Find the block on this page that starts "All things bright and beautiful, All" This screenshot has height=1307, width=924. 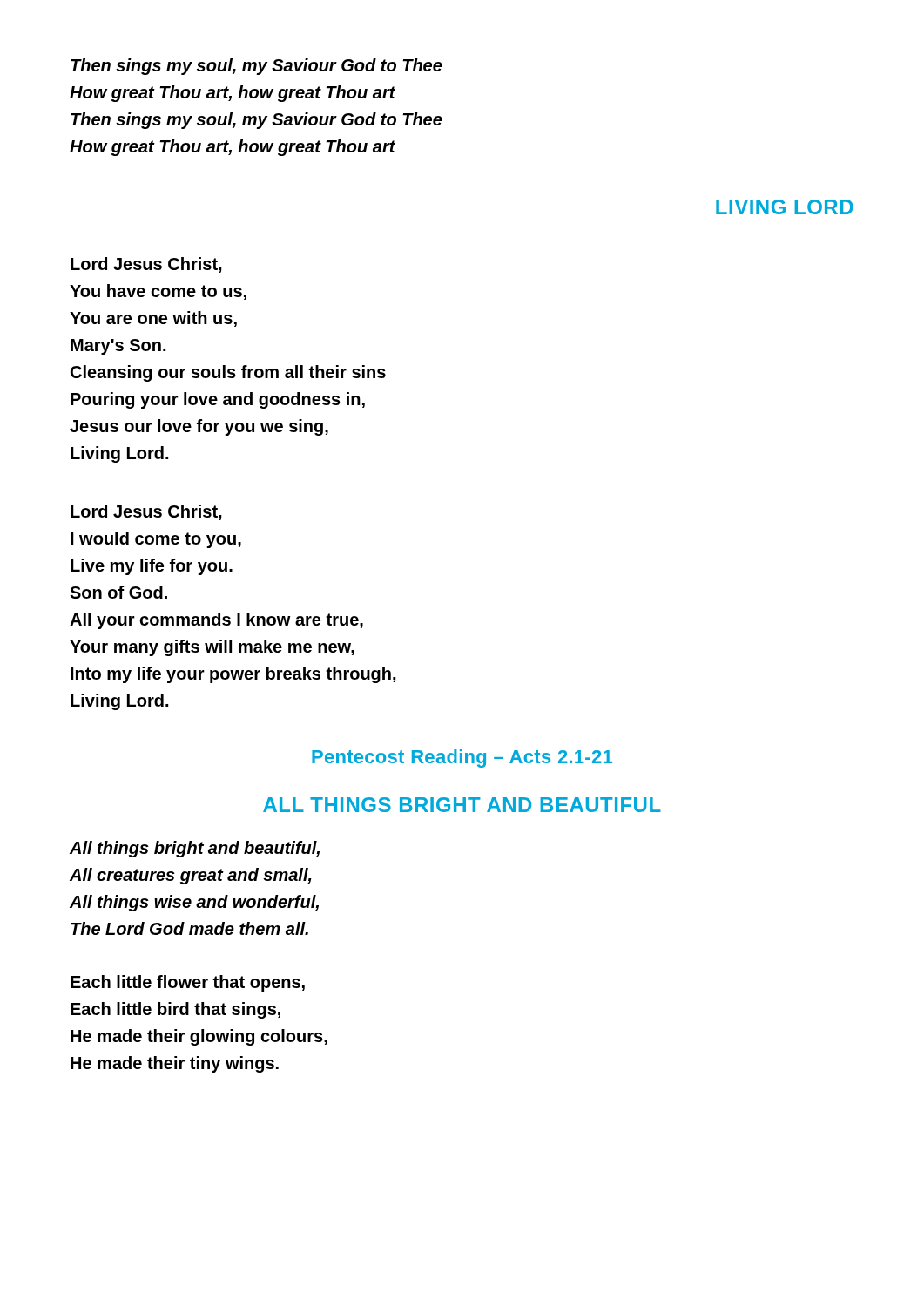click(x=195, y=849)
